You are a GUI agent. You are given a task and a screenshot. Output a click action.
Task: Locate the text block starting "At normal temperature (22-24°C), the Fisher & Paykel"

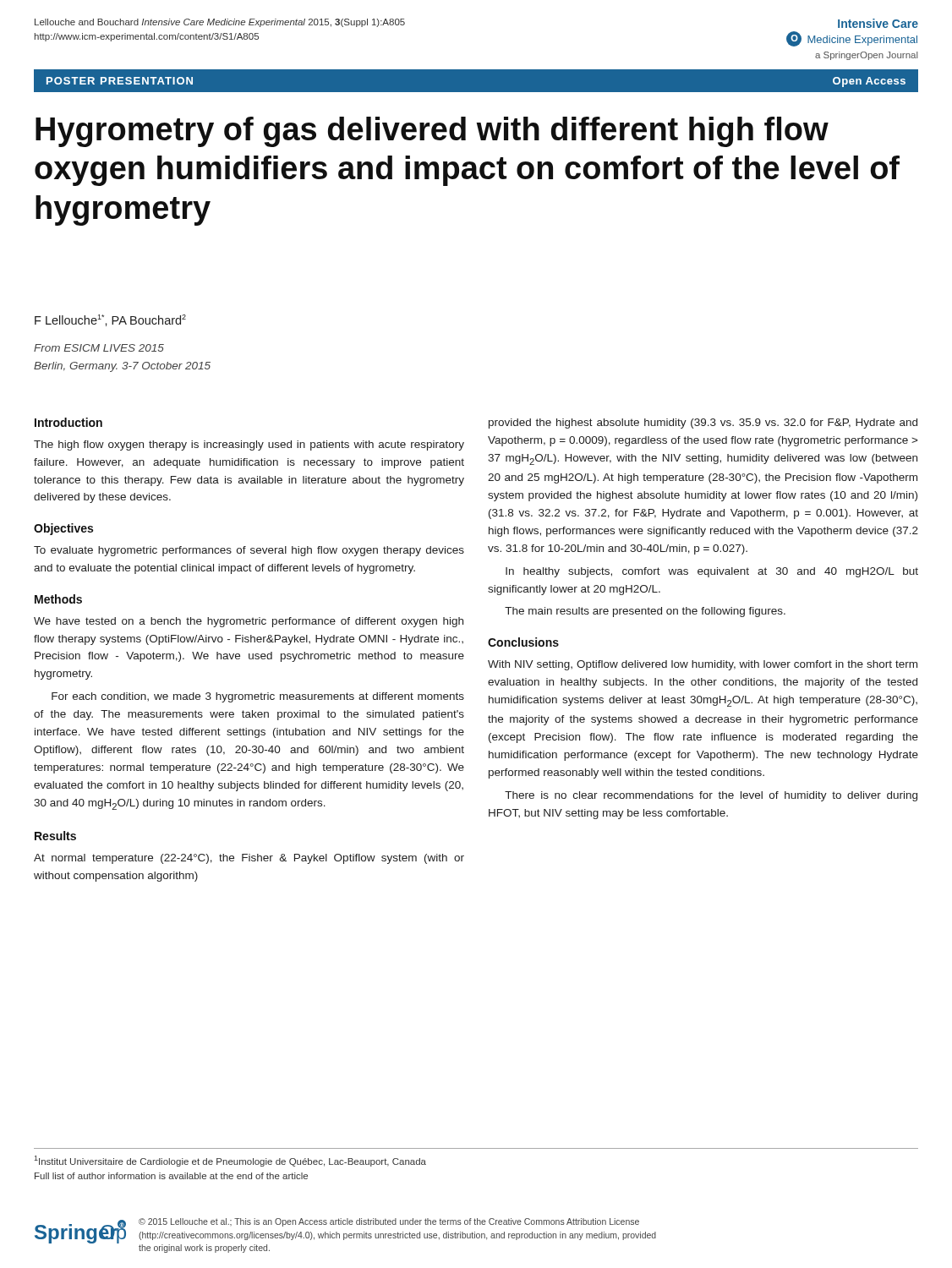(249, 867)
